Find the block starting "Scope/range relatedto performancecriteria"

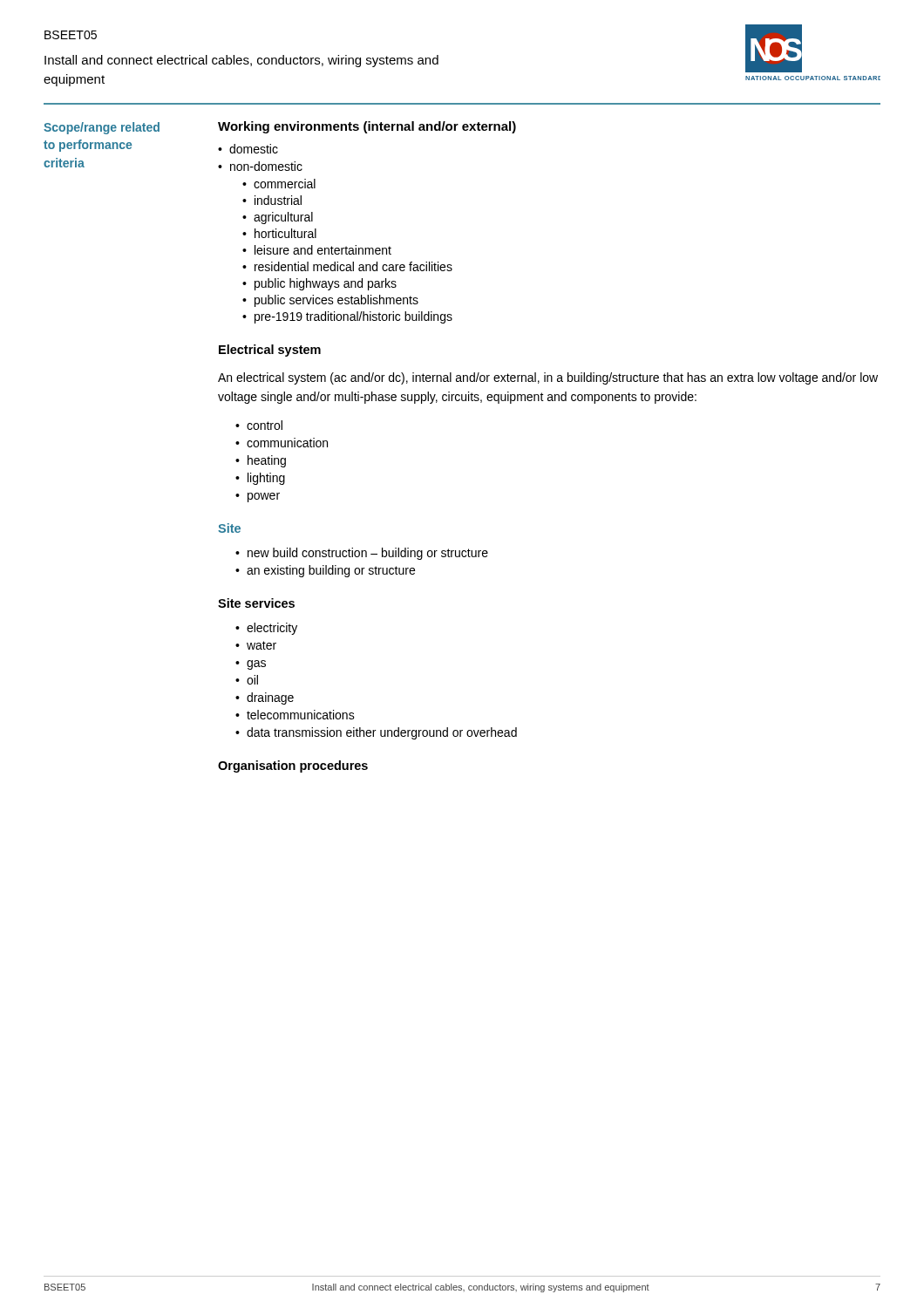click(x=102, y=145)
